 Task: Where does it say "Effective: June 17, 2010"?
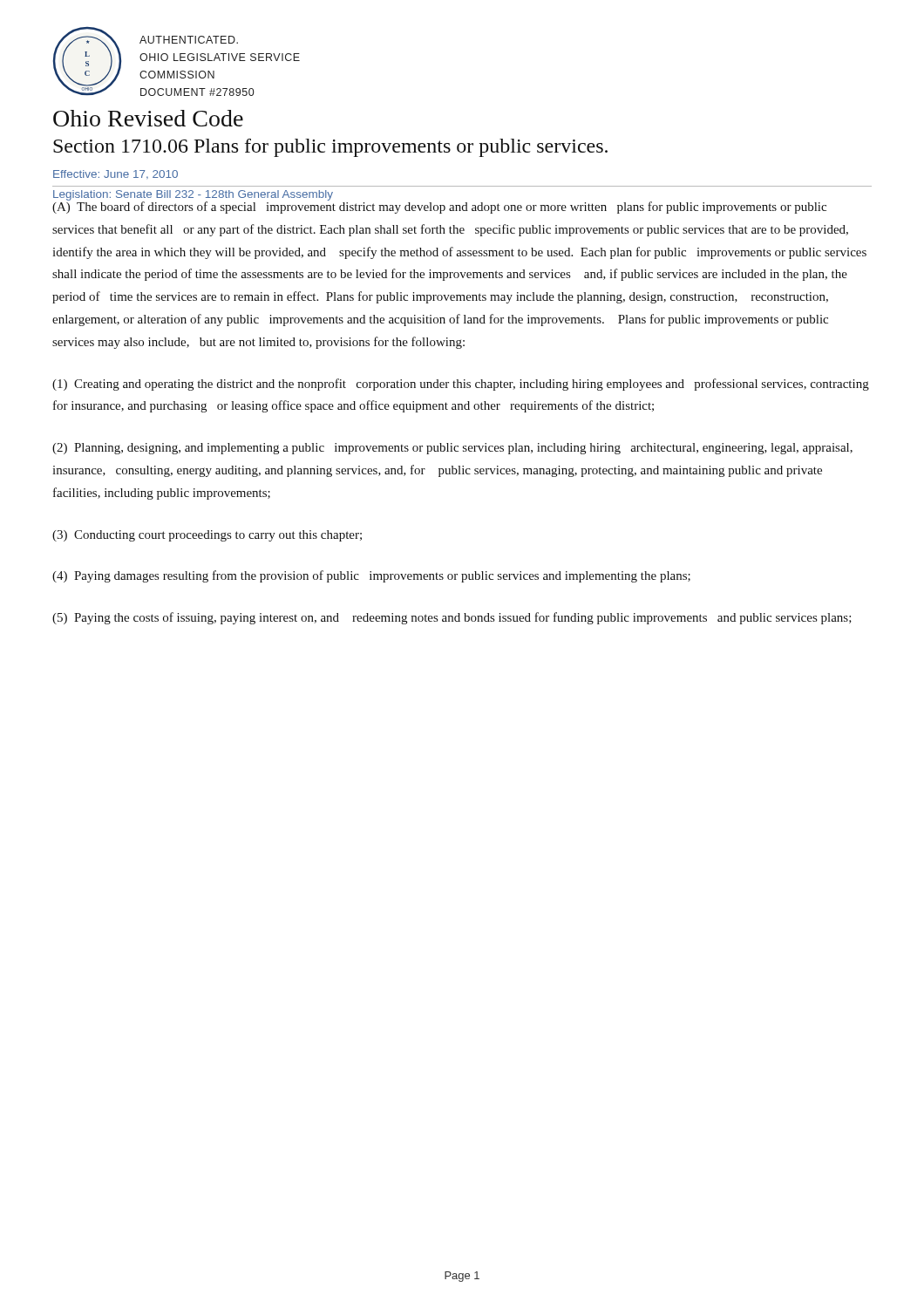point(115,174)
